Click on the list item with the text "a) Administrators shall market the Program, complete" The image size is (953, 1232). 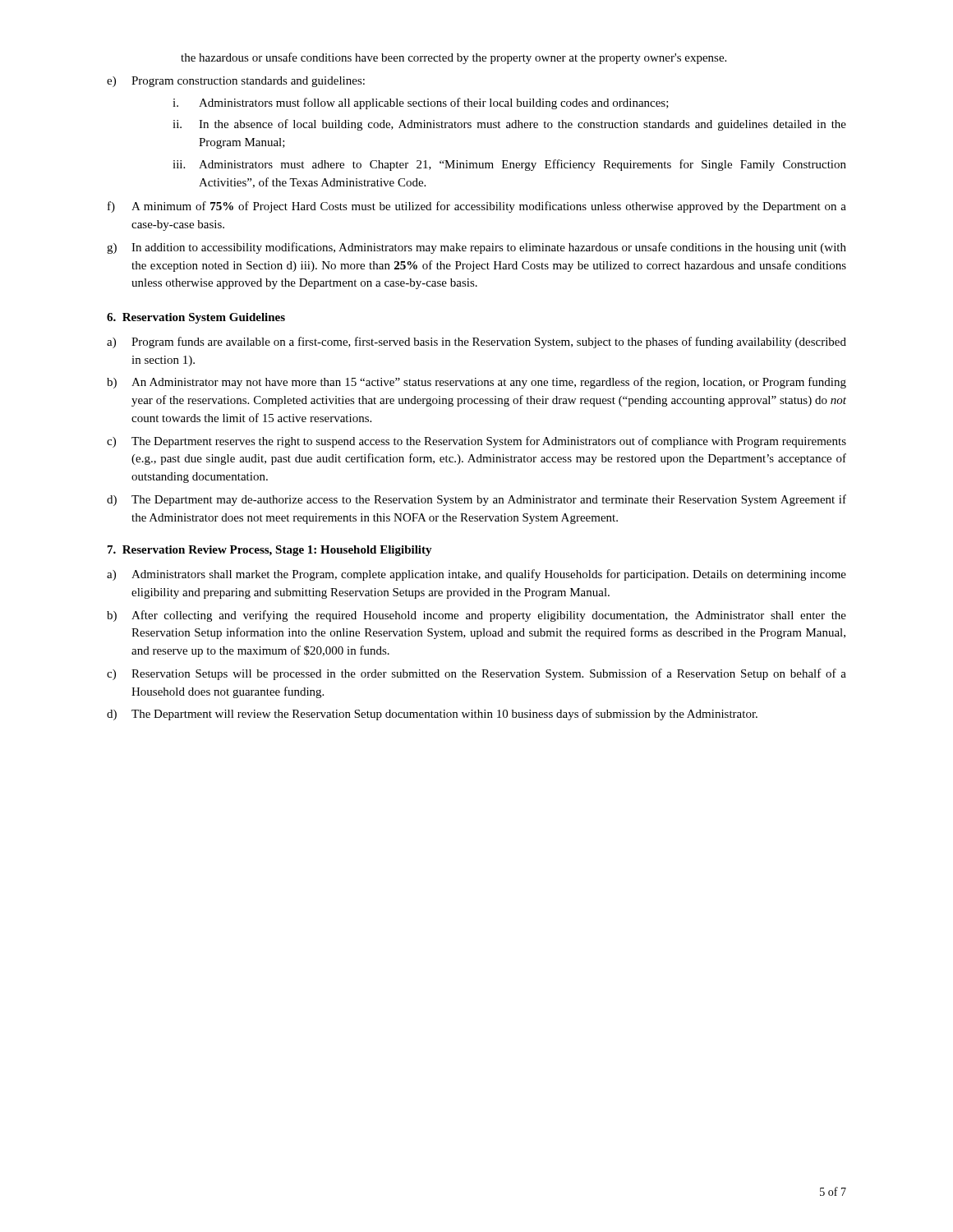476,584
